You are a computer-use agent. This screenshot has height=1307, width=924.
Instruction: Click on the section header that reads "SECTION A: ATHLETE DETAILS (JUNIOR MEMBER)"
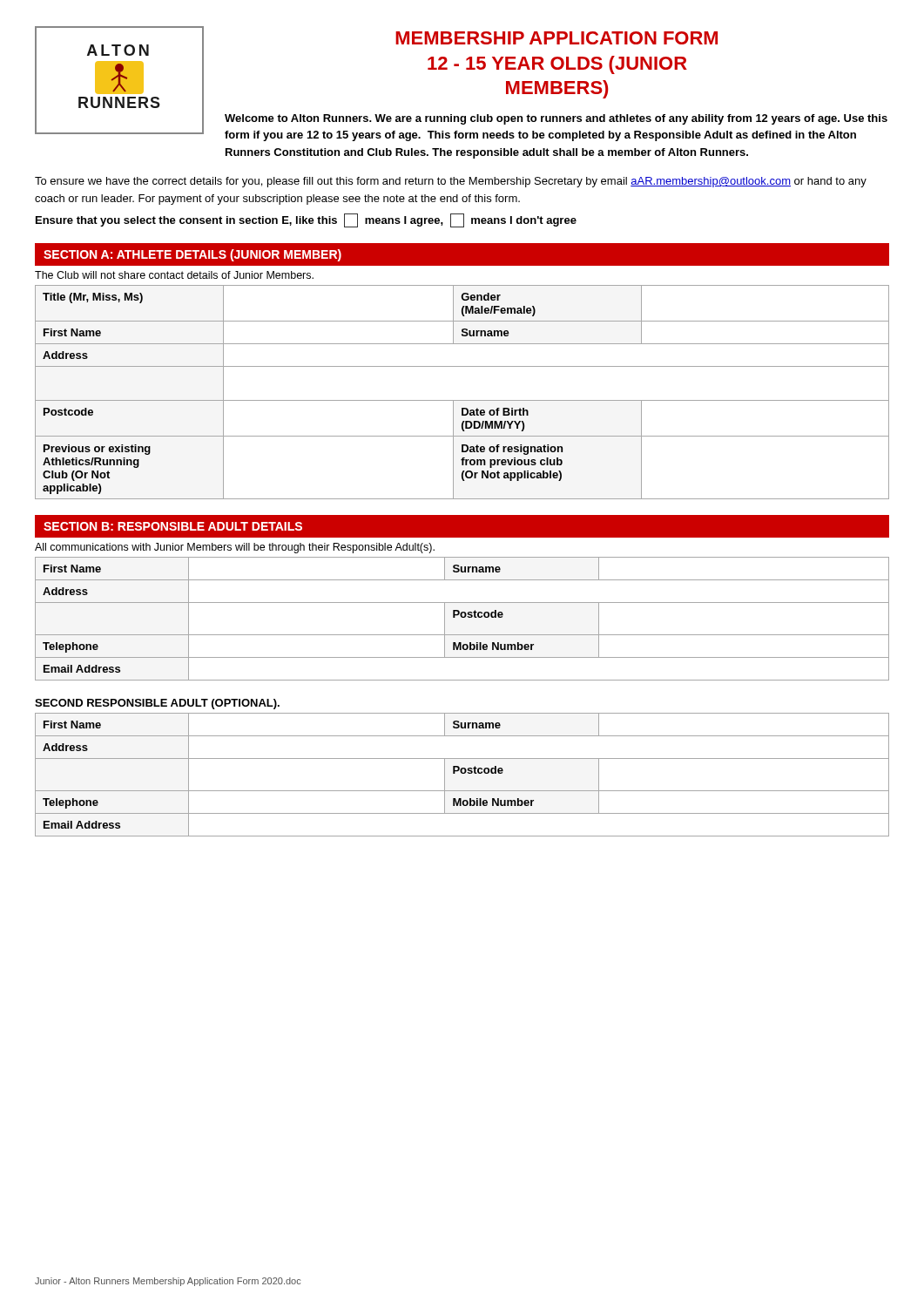point(193,254)
